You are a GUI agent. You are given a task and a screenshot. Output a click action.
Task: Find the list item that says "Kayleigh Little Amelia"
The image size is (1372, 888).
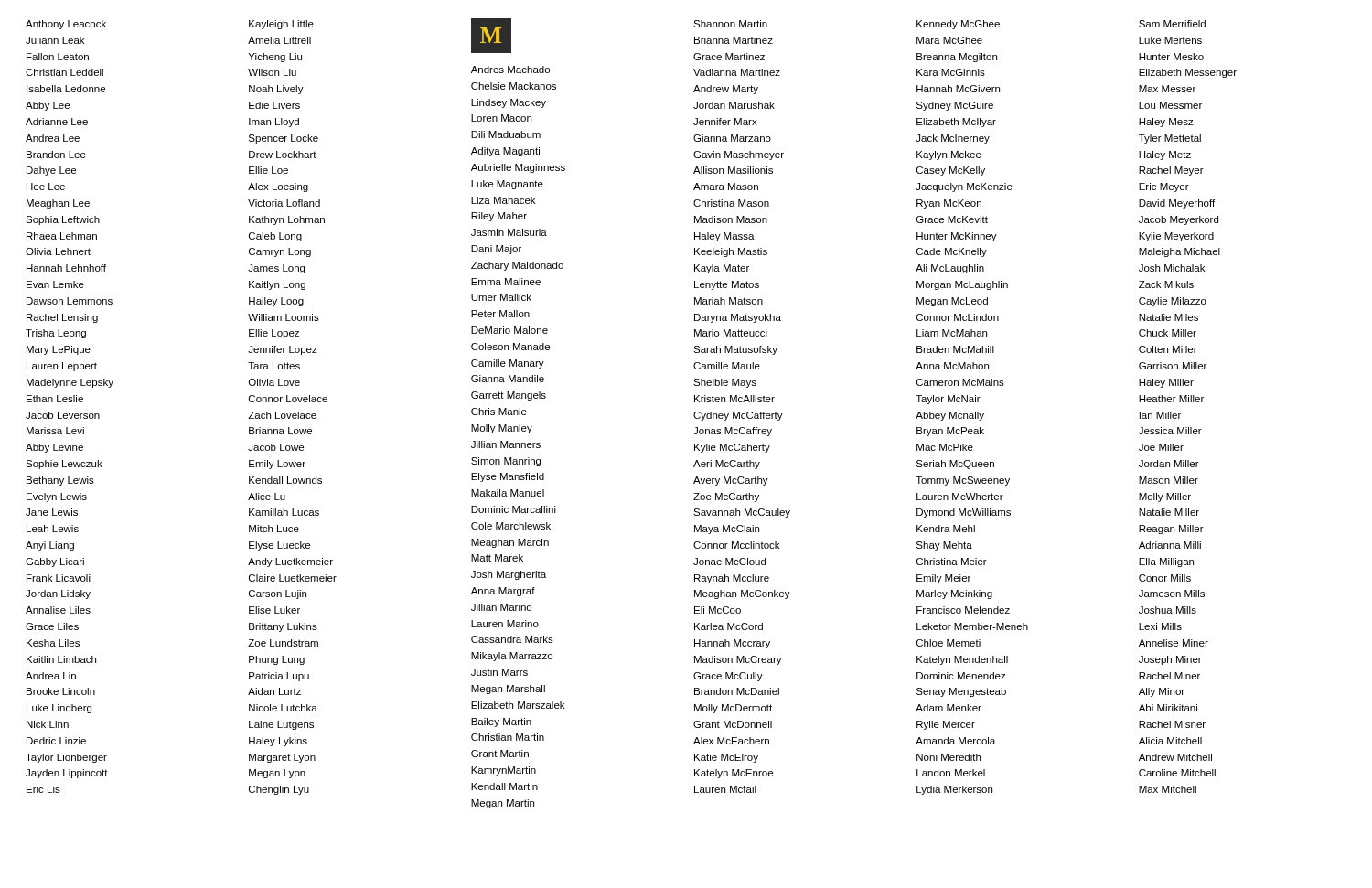coord(281,25)
